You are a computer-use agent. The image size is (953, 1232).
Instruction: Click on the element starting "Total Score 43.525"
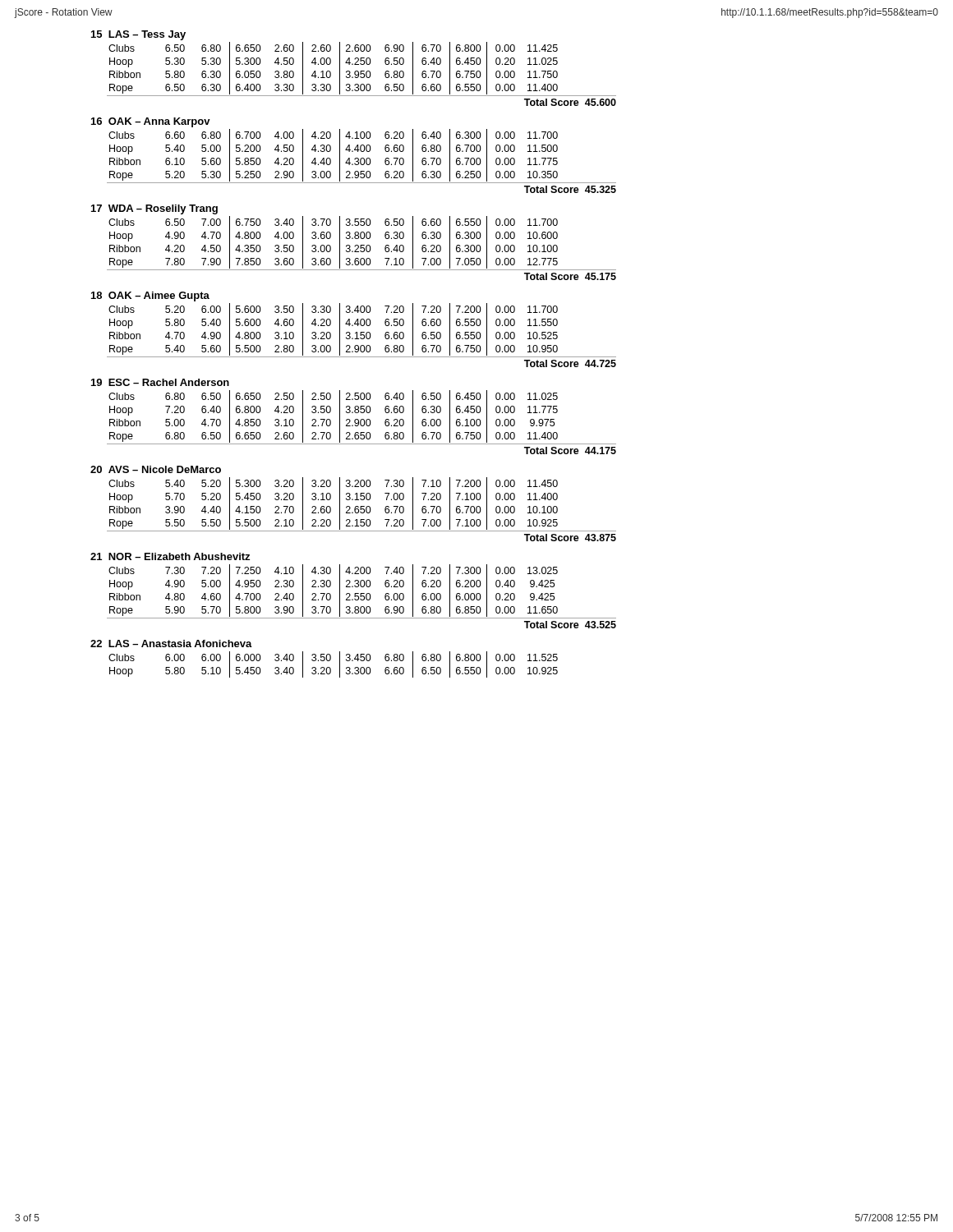tap(570, 625)
